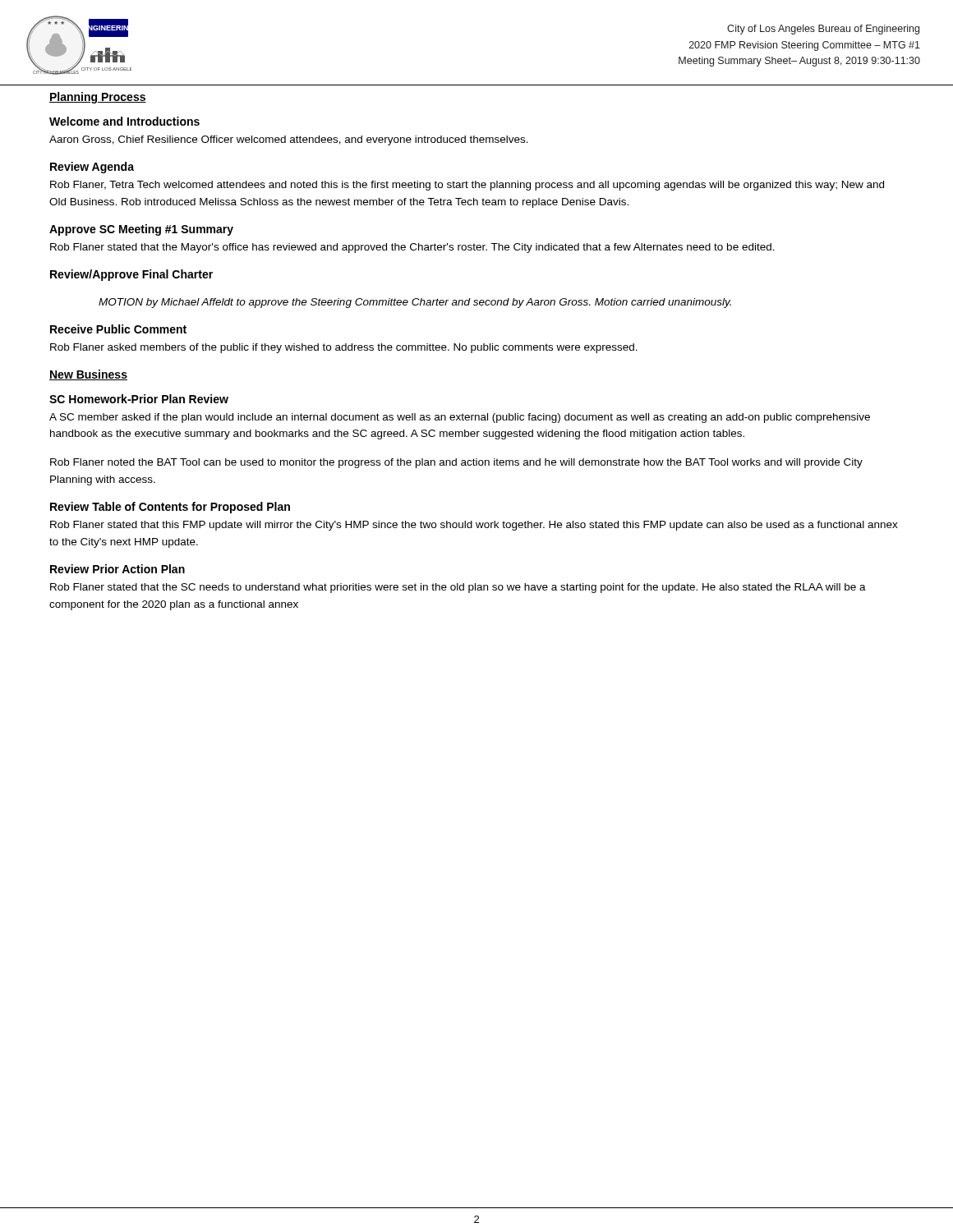Viewport: 953px width, 1232px height.
Task: Where does it say "Receive Public Comment"?
Action: pyautogui.click(x=118, y=329)
